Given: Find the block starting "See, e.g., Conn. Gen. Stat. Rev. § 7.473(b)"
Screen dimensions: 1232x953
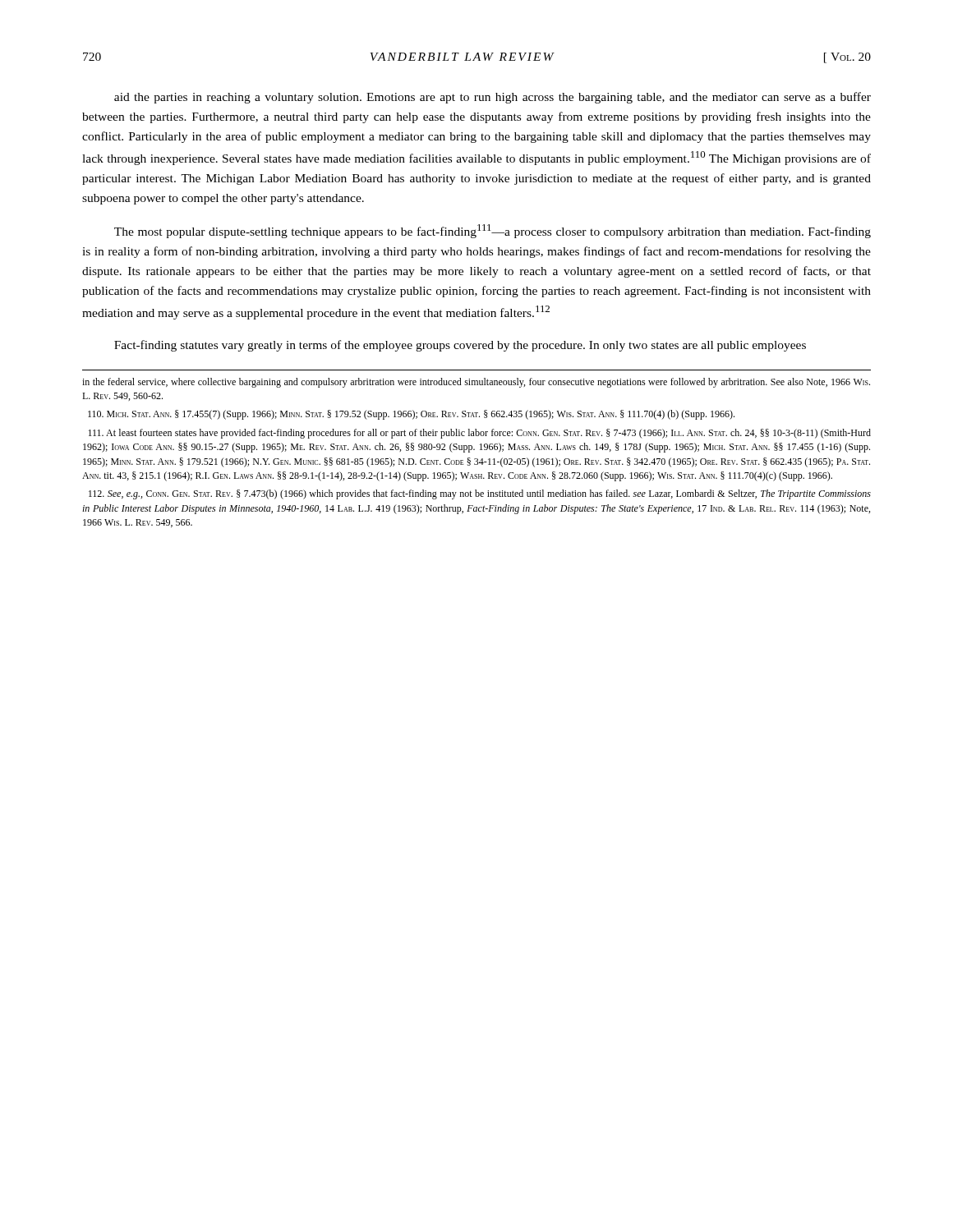Looking at the screenshot, I should 476,508.
